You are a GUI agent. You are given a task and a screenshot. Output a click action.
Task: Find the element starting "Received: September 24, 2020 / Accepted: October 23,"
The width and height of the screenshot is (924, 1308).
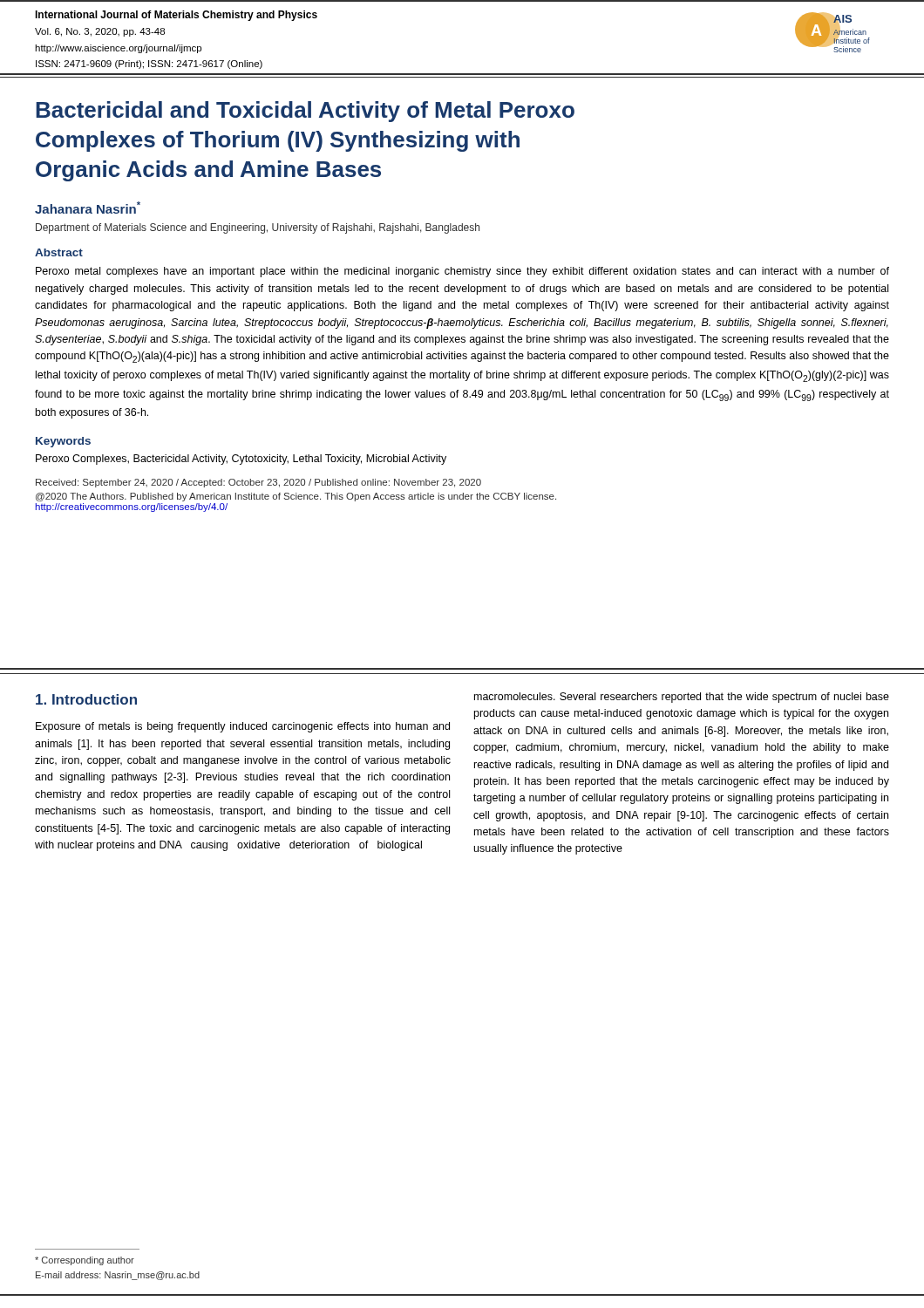pyautogui.click(x=258, y=483)
